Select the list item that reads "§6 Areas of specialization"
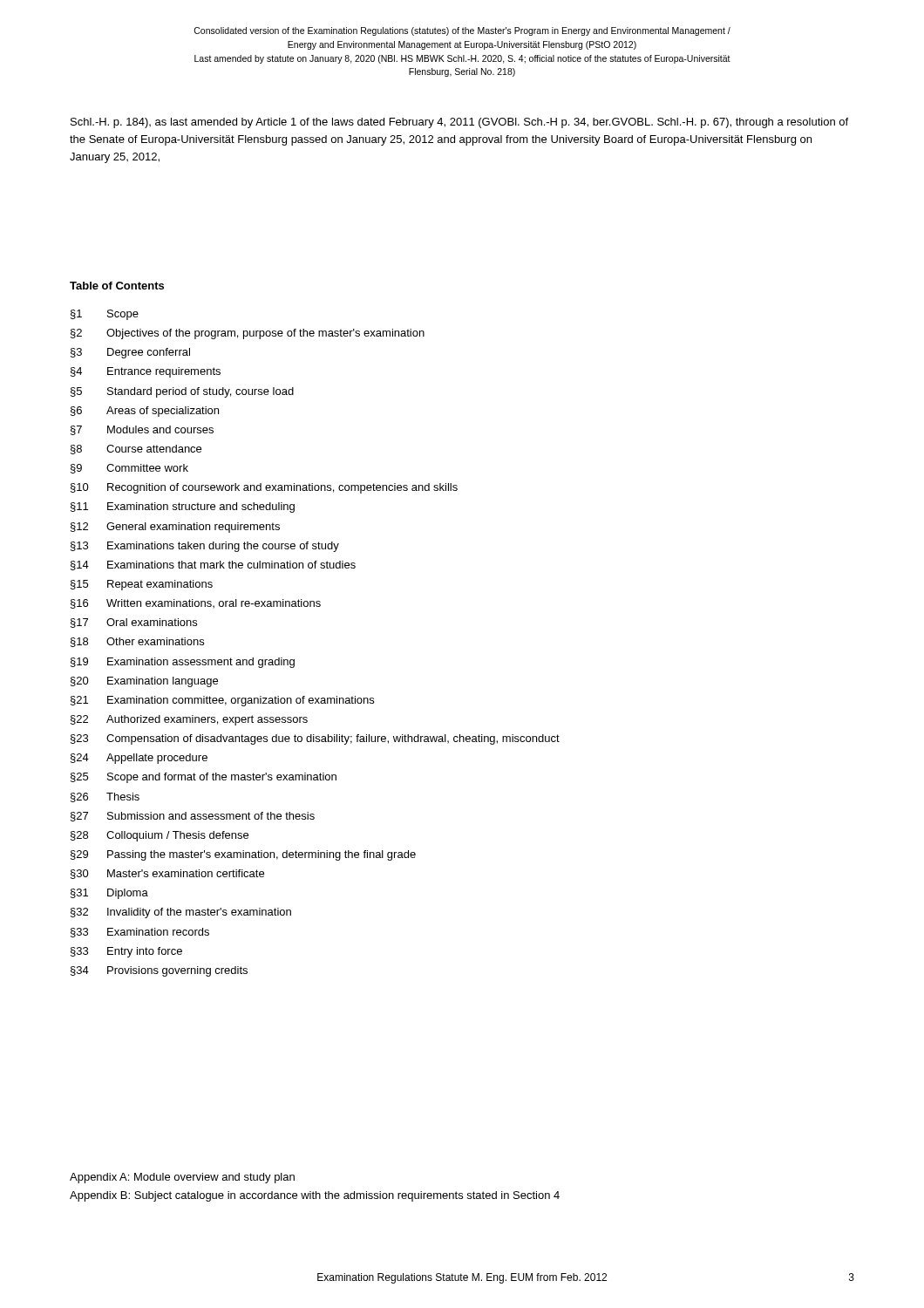Screen dimensions: 1308x924 [x=145, y=412]
